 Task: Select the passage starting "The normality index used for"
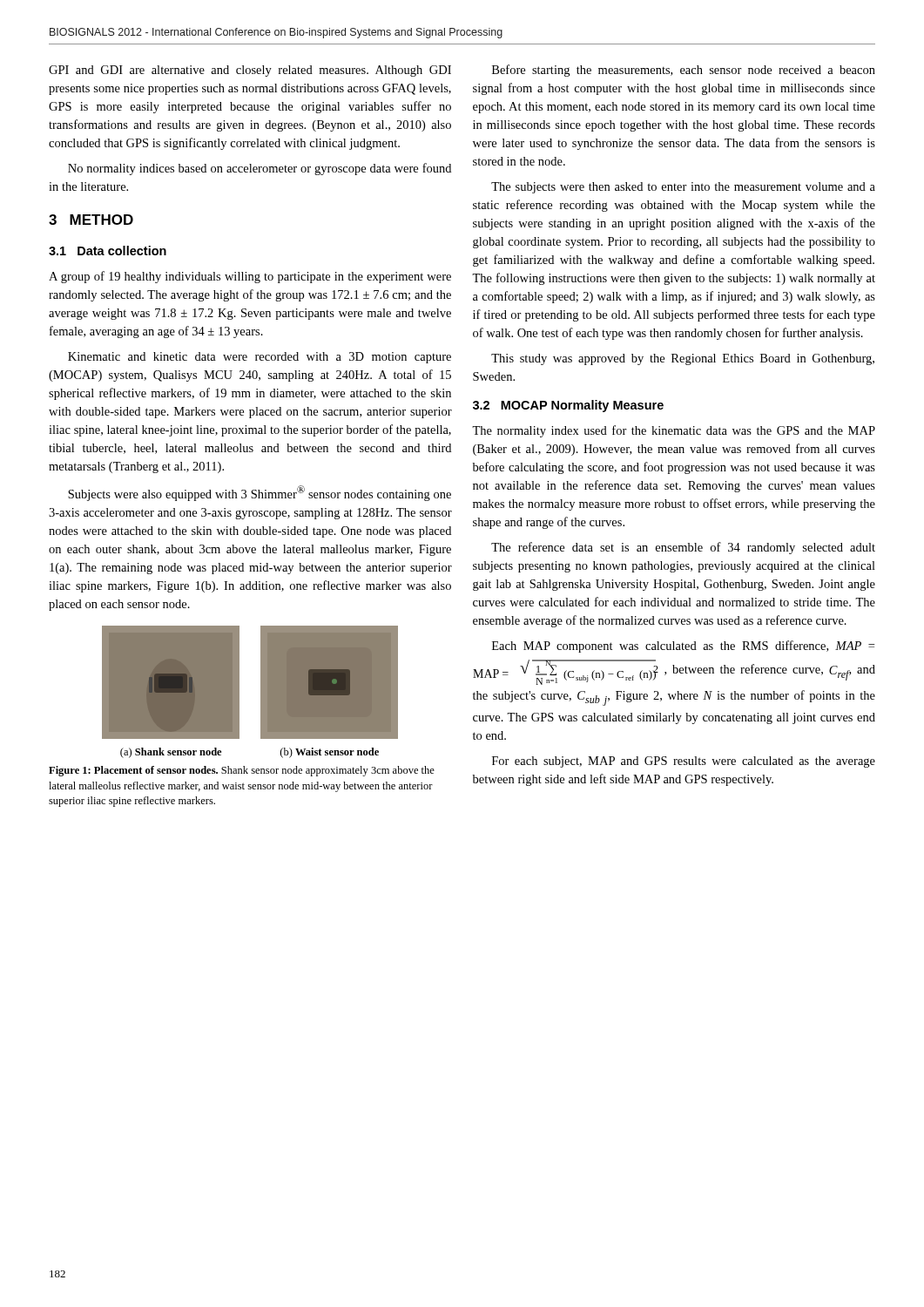point(674,605)
